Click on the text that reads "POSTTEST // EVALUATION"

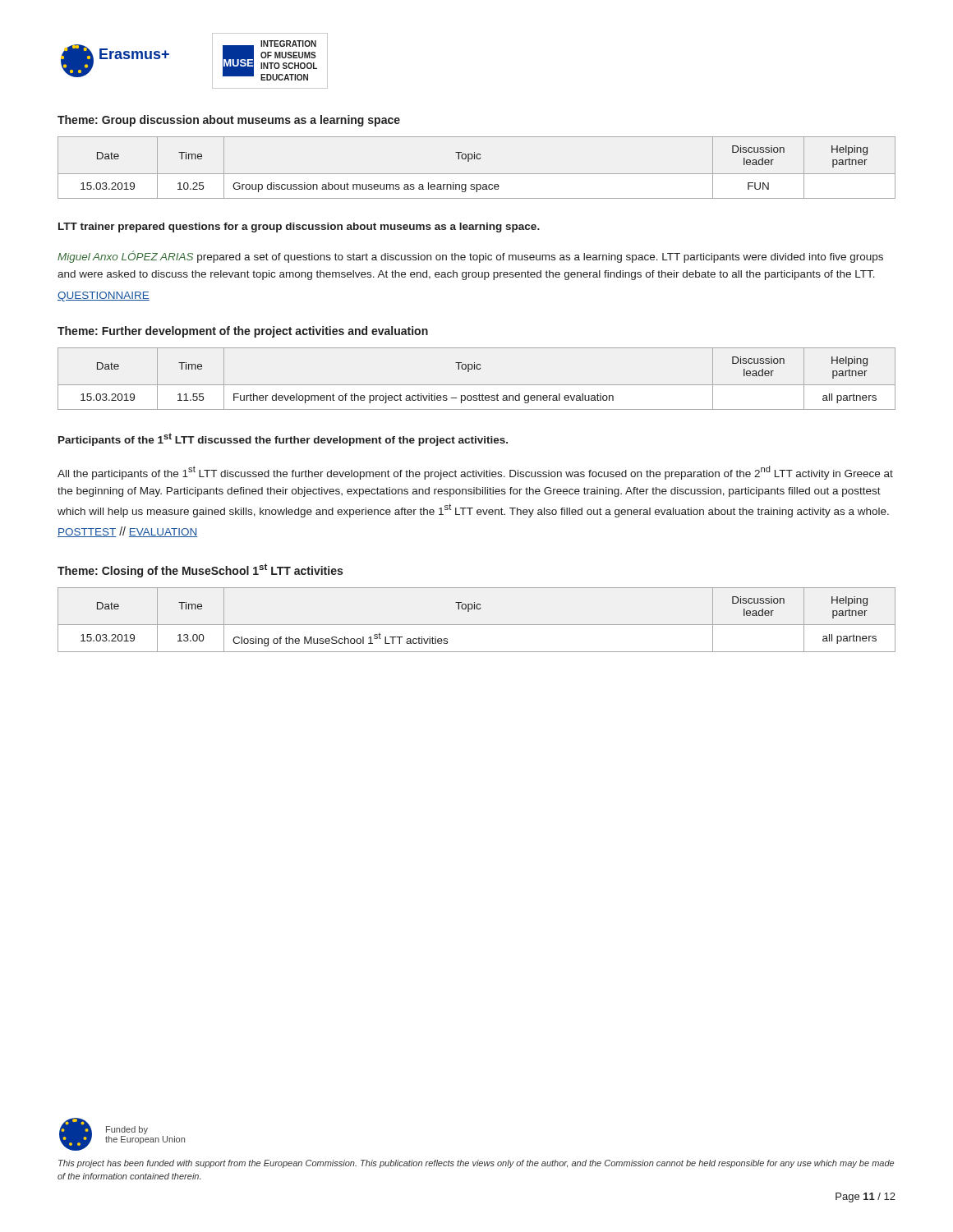coord(127,531)
